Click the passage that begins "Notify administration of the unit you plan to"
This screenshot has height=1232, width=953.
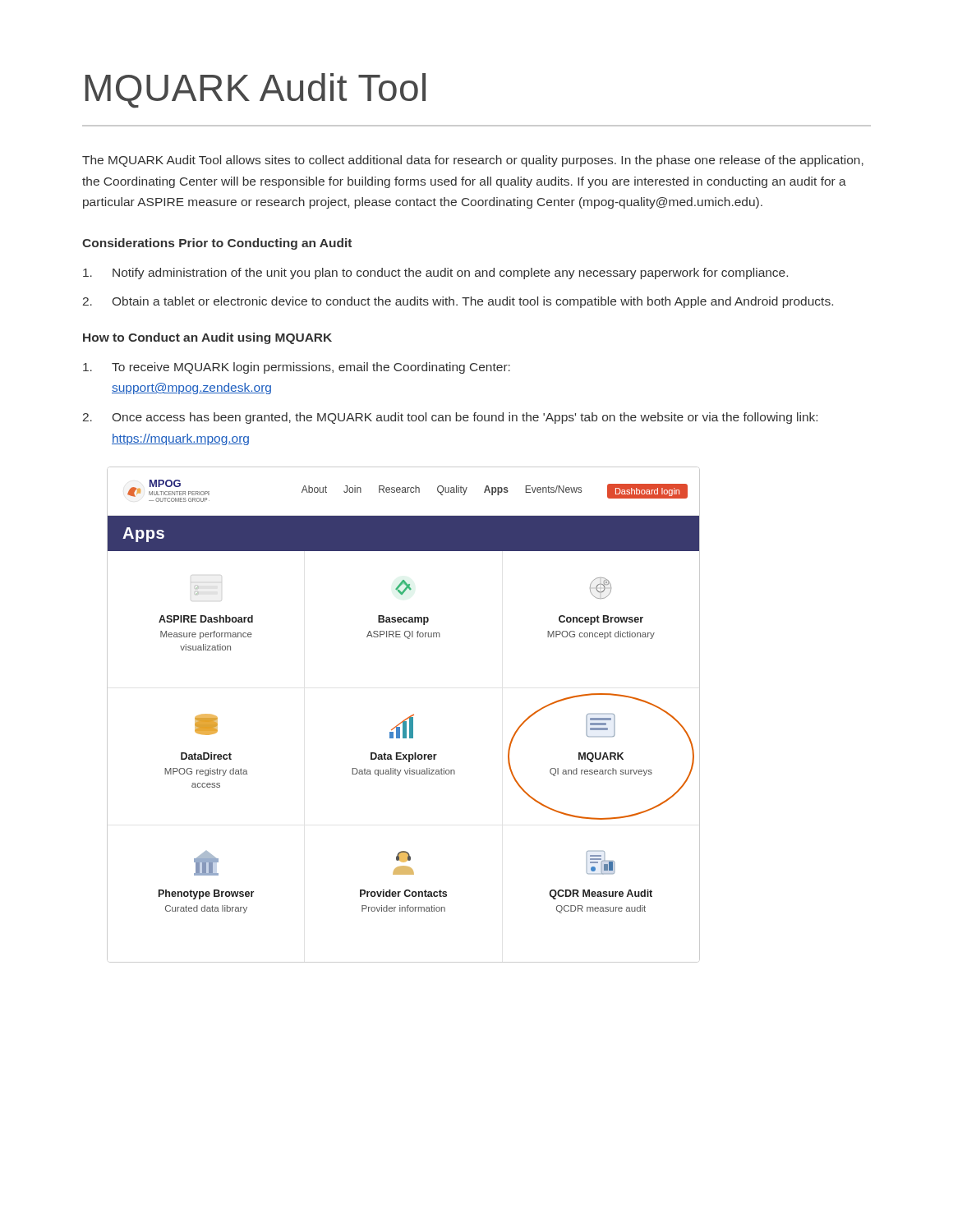(x=476, y=272)
